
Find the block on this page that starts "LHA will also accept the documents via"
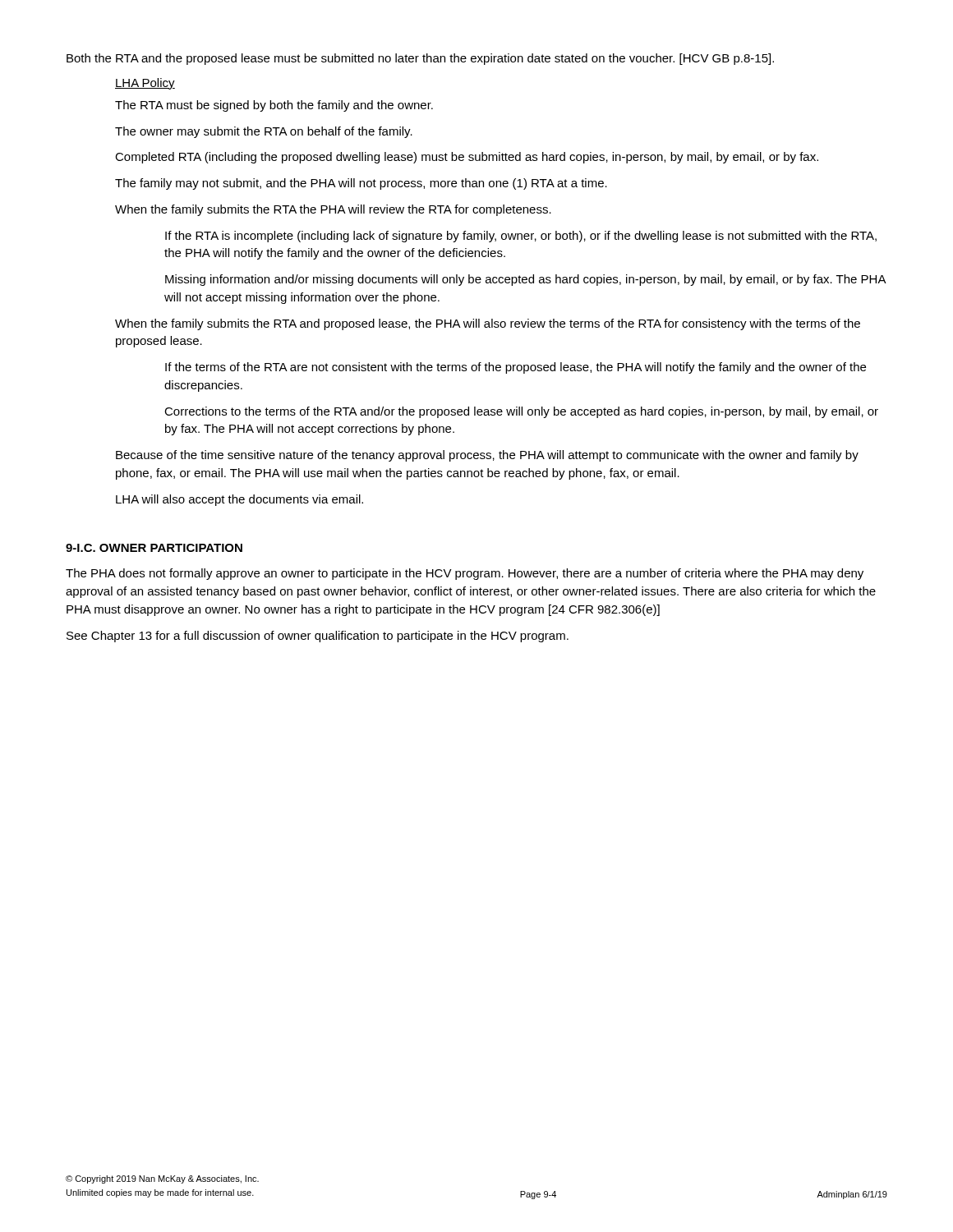(240, 499)
